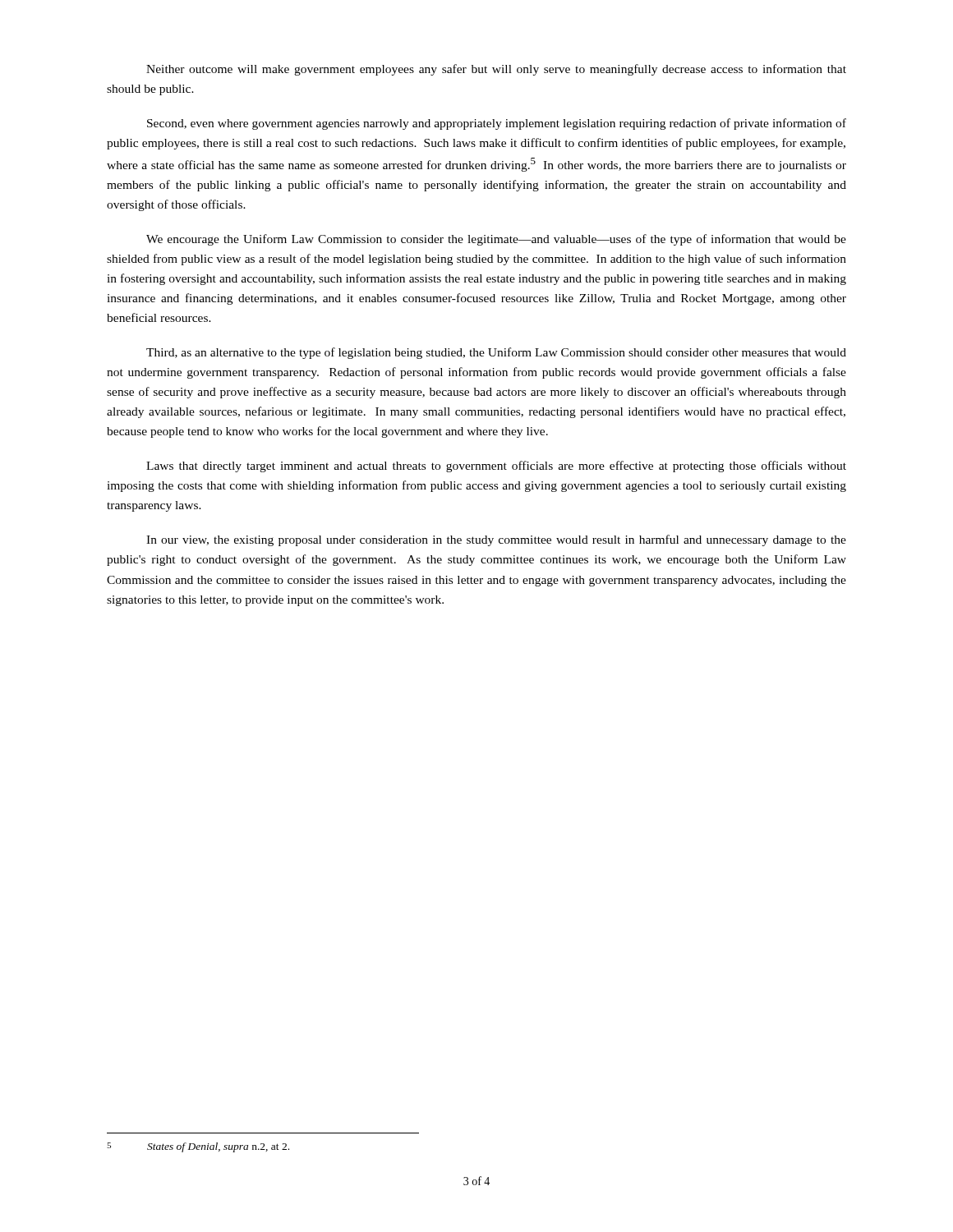
Task: Select the text block with the text "Second, even where government agencies narrowly and"
Action: (x=476, y=164)
